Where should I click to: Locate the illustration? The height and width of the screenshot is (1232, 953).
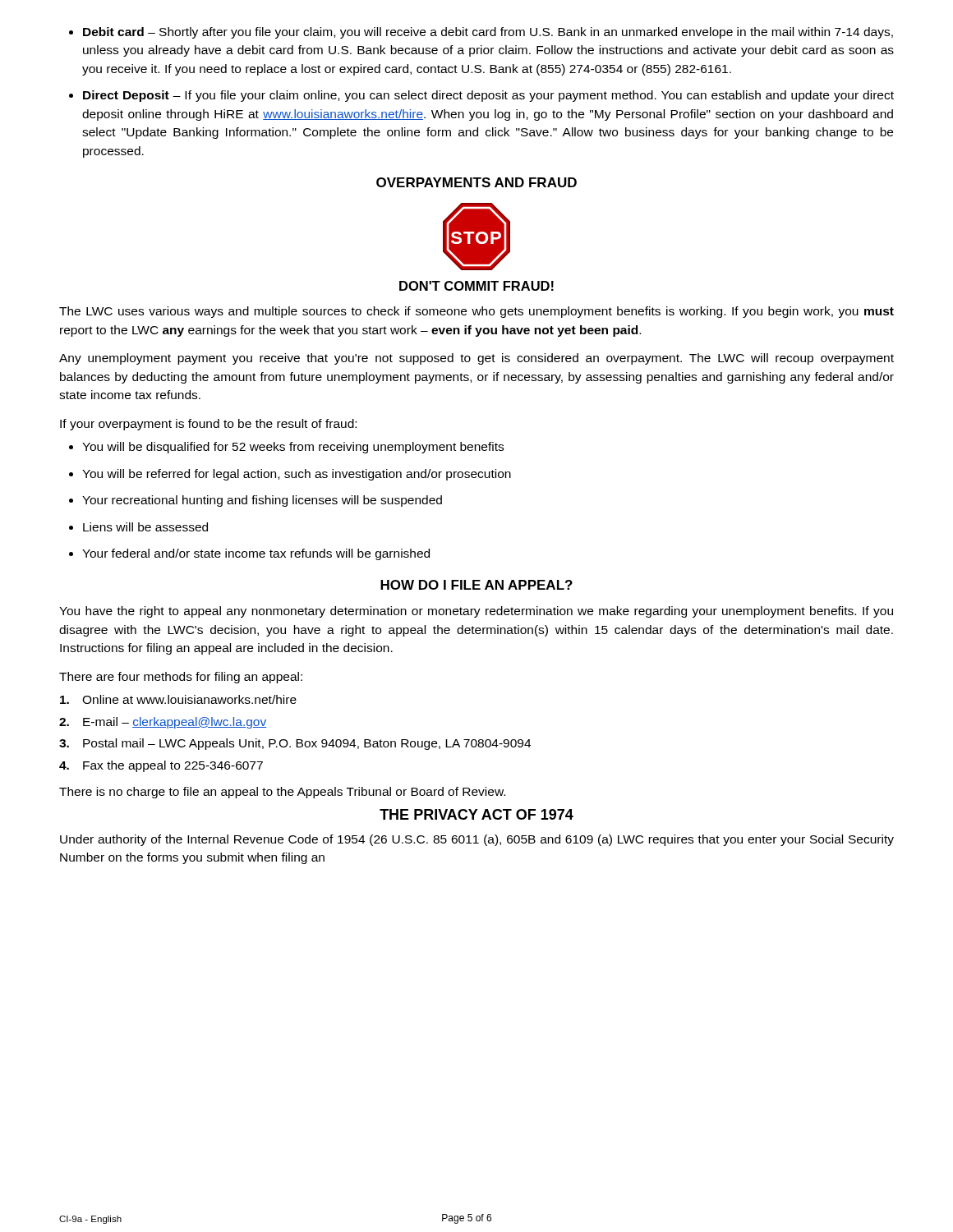[476, 237]
